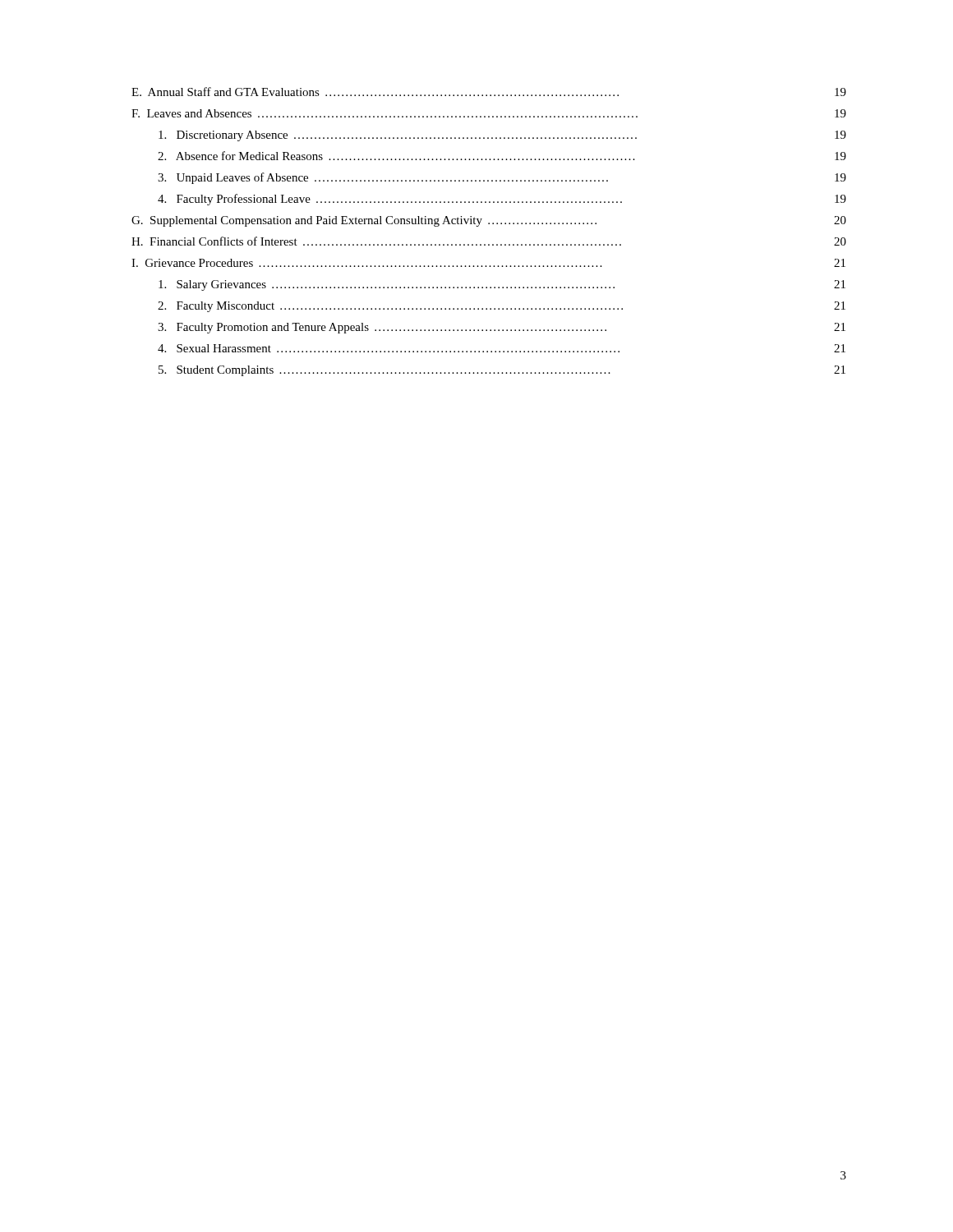
Task: Locate the list item that says "E. Annual Staff and"
Action: click(489, 92)
